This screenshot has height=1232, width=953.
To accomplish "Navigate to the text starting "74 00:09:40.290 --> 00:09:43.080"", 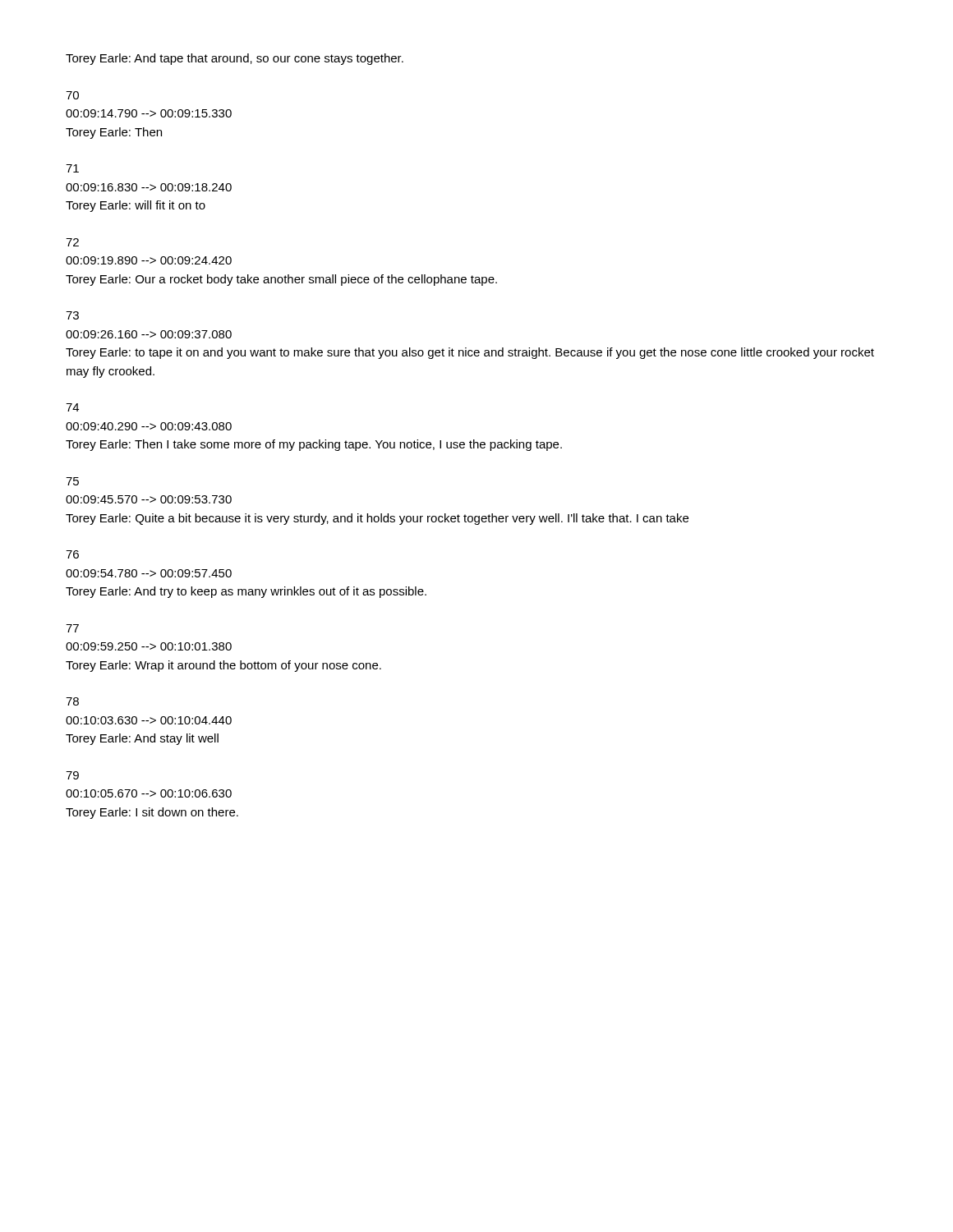I will click(x=72, y=407).
